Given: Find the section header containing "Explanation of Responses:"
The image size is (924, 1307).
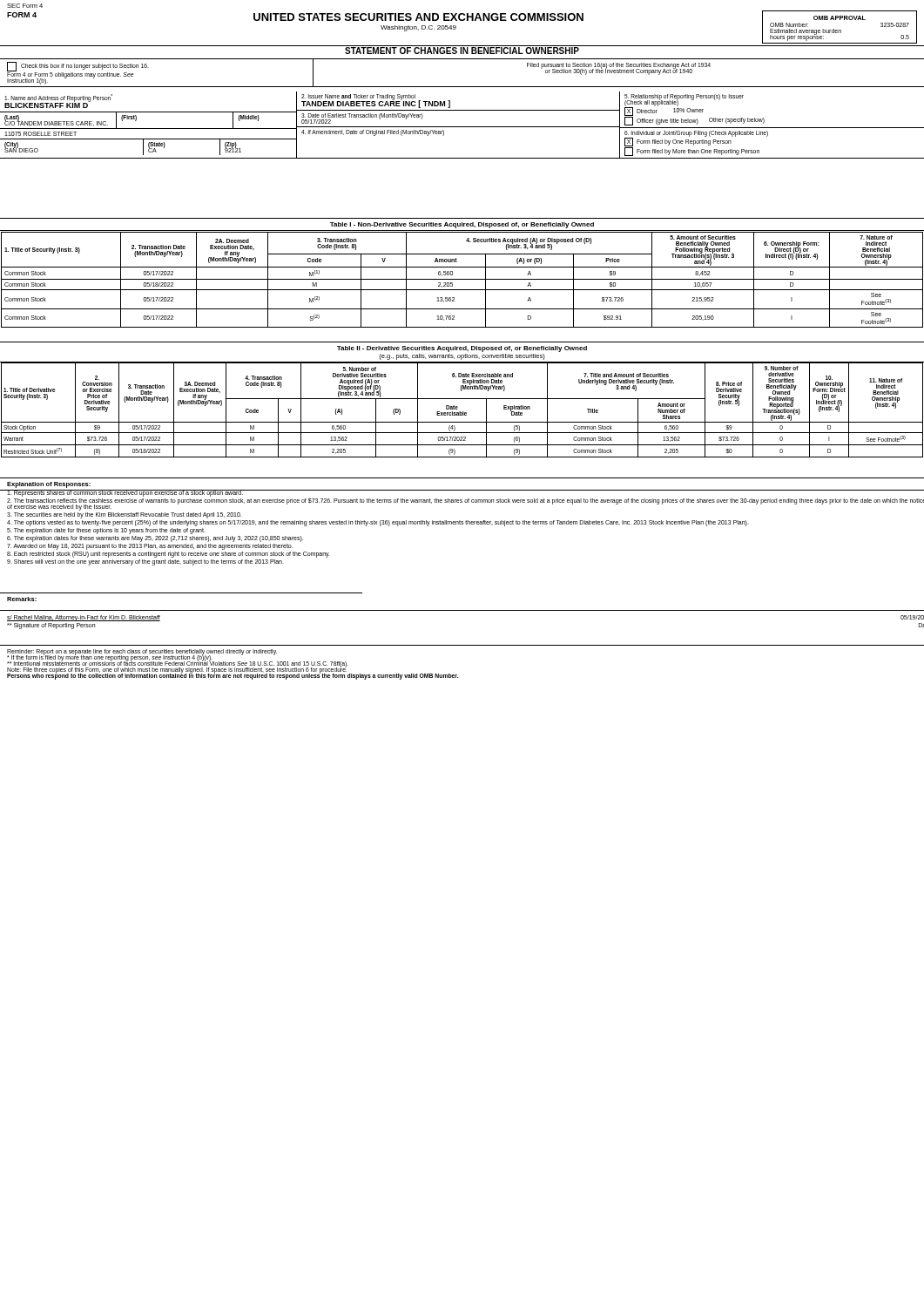Looking at the screenshot, I should point(49,484).
